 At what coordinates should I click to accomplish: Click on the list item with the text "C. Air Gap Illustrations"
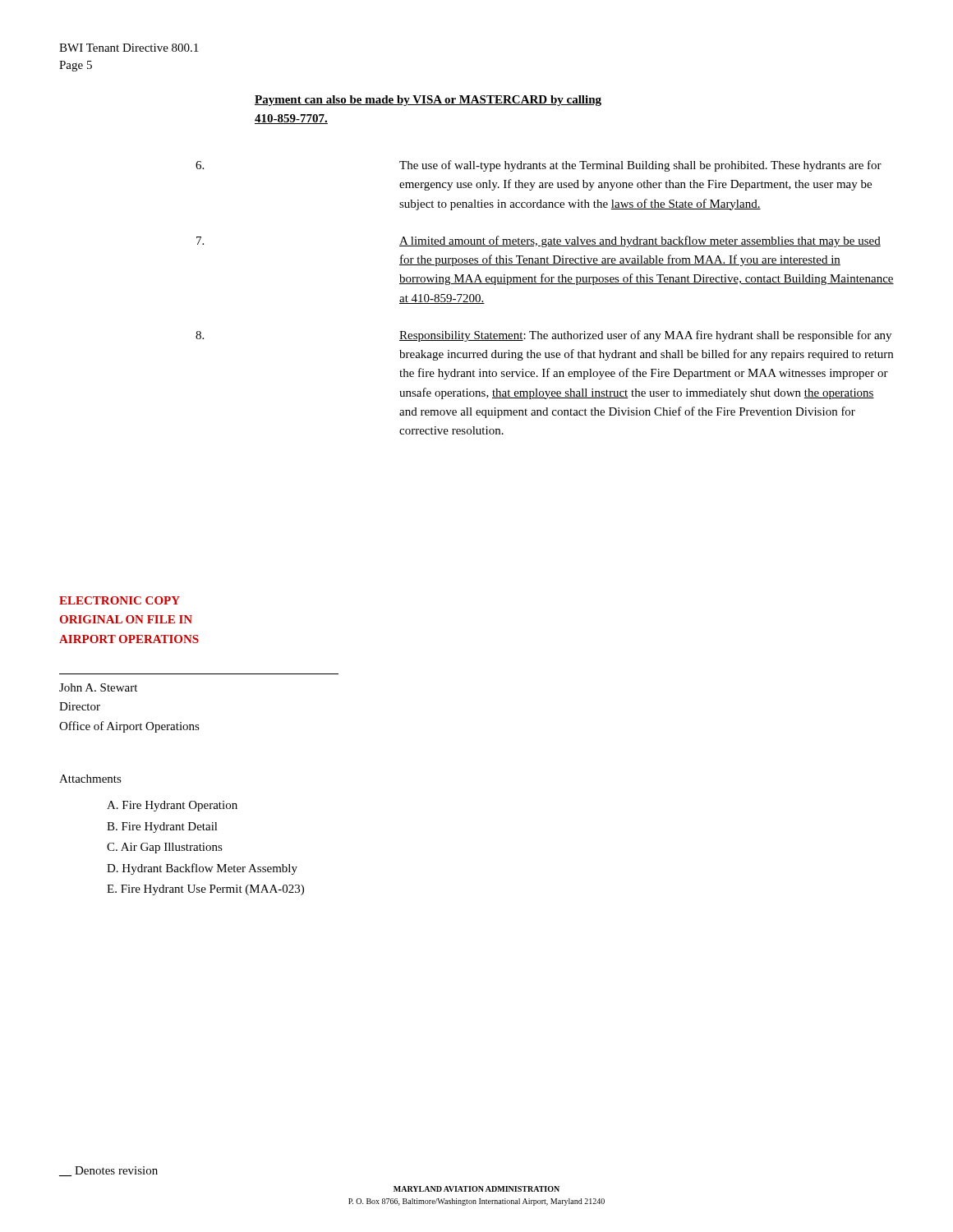tap(206, 847)
